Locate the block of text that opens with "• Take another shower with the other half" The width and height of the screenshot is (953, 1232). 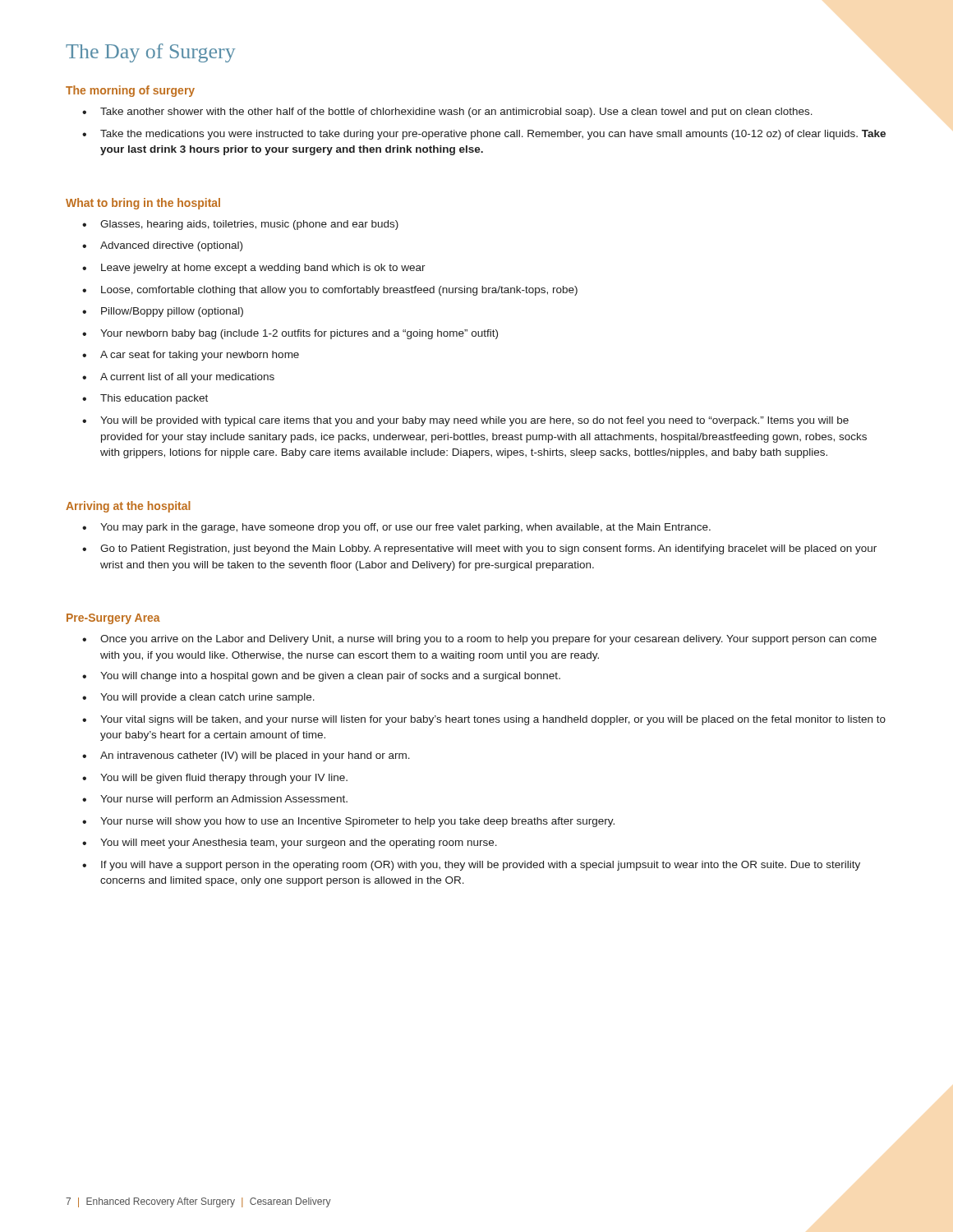tap(485, 112)
